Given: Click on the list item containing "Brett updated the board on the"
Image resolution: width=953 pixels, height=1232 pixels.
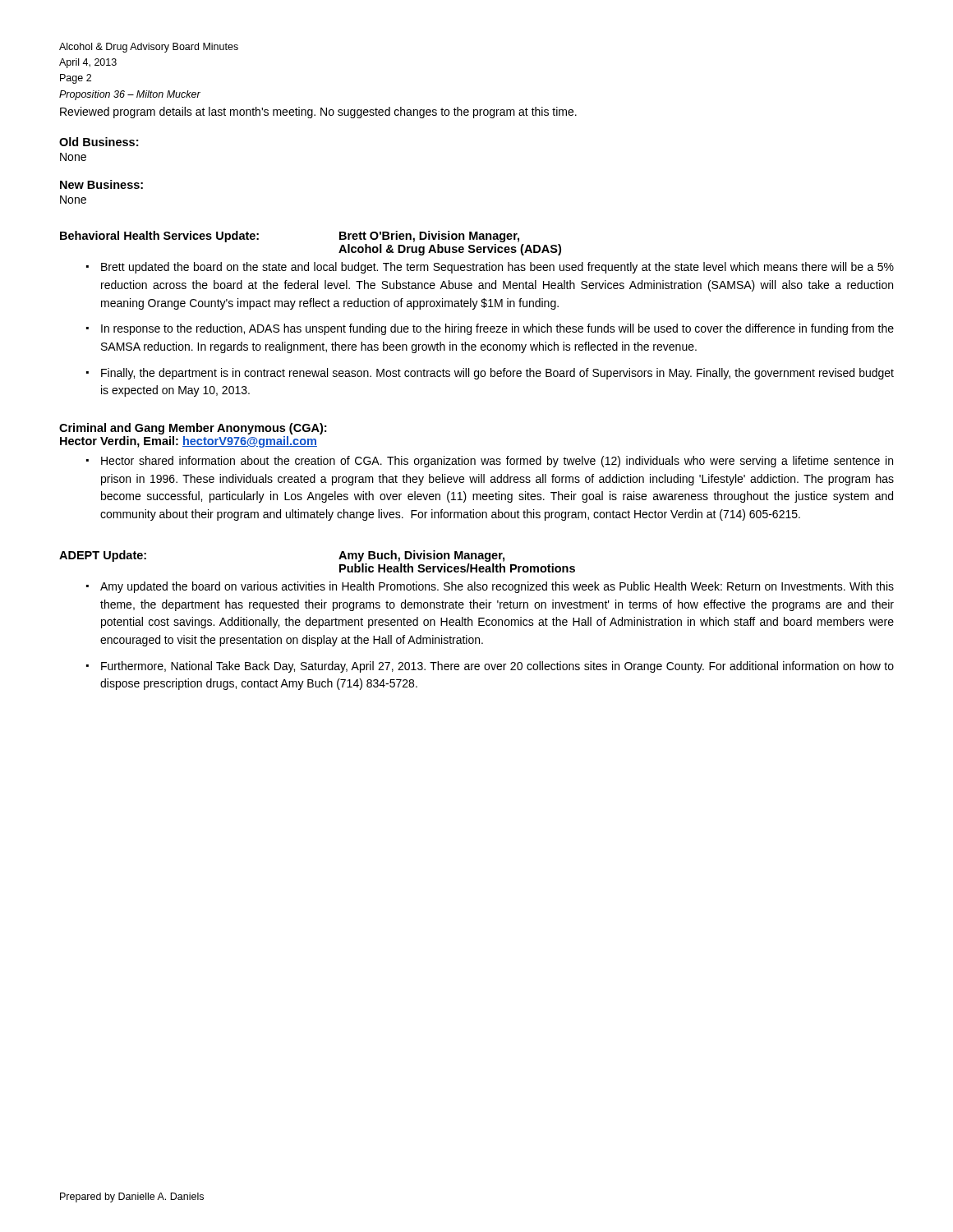Looking at the screenshot, I should tap(497, 285).
